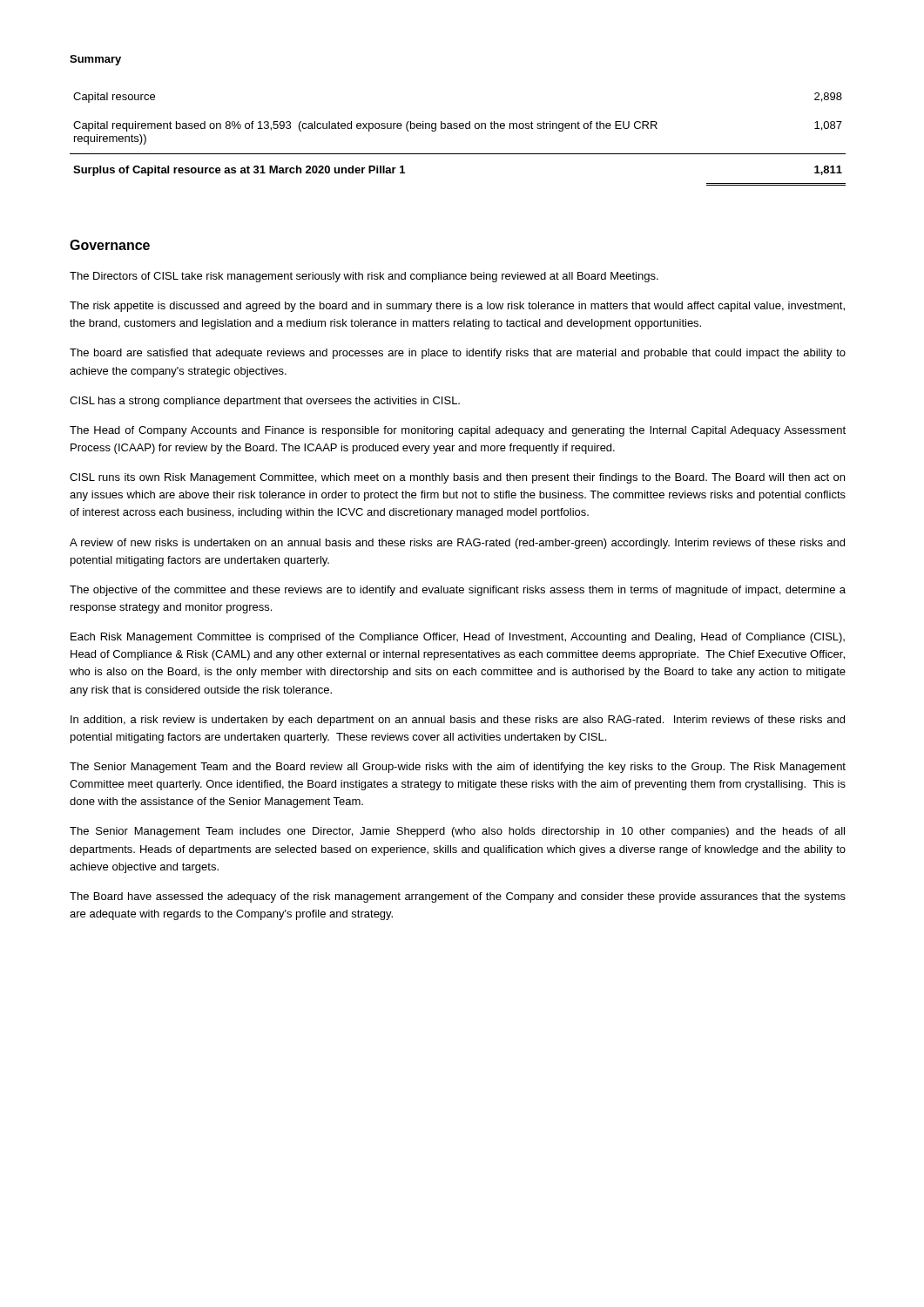Find the text block that says "The Directors of CISL take risk management"
The width and height of the screenshot is (924, 1307).
point(364,276)
